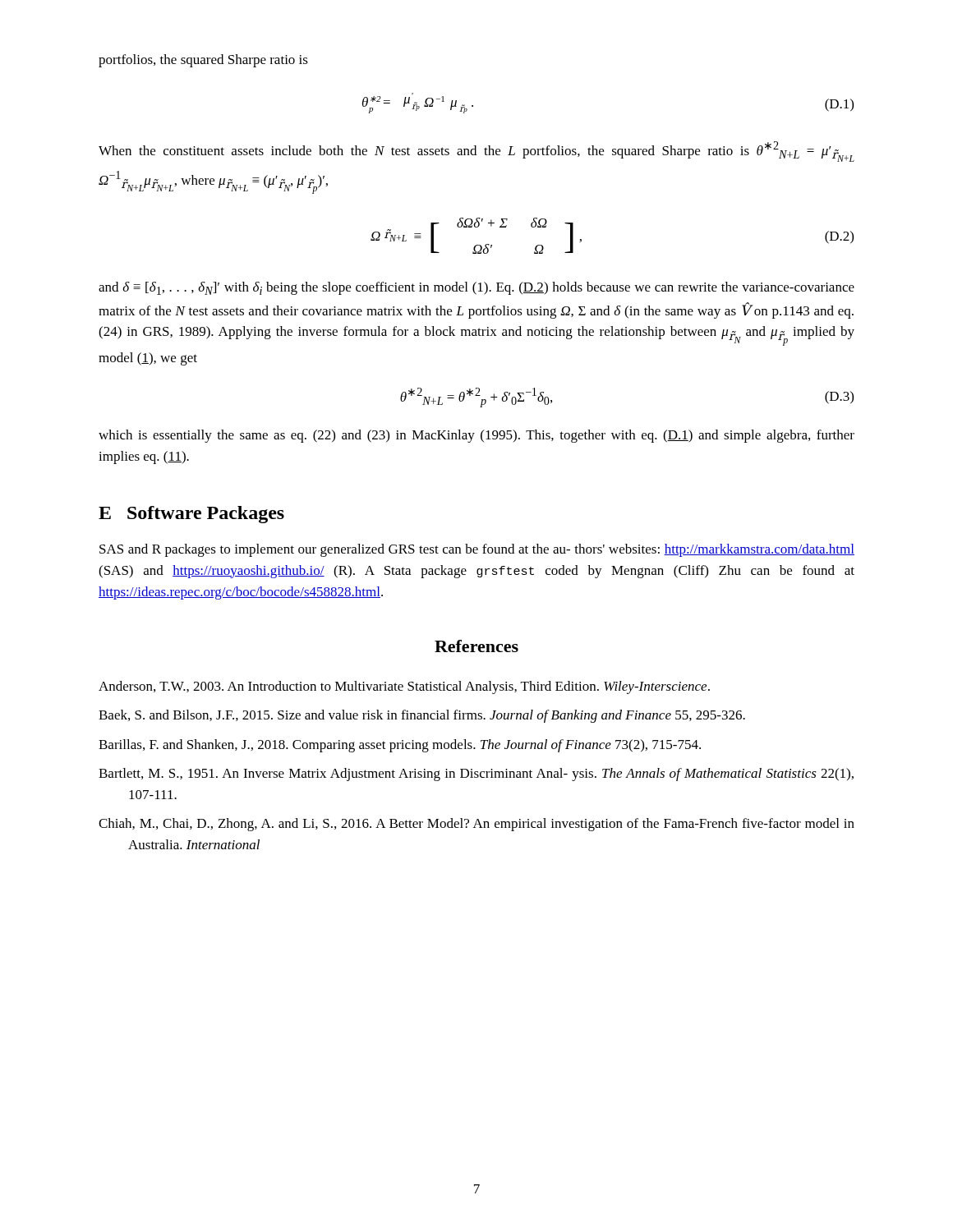Find the list item with the text "Bartlett, M. S.,"
Screen dimensions: 1232x953
pyautogui.click(x=476, y=784)
